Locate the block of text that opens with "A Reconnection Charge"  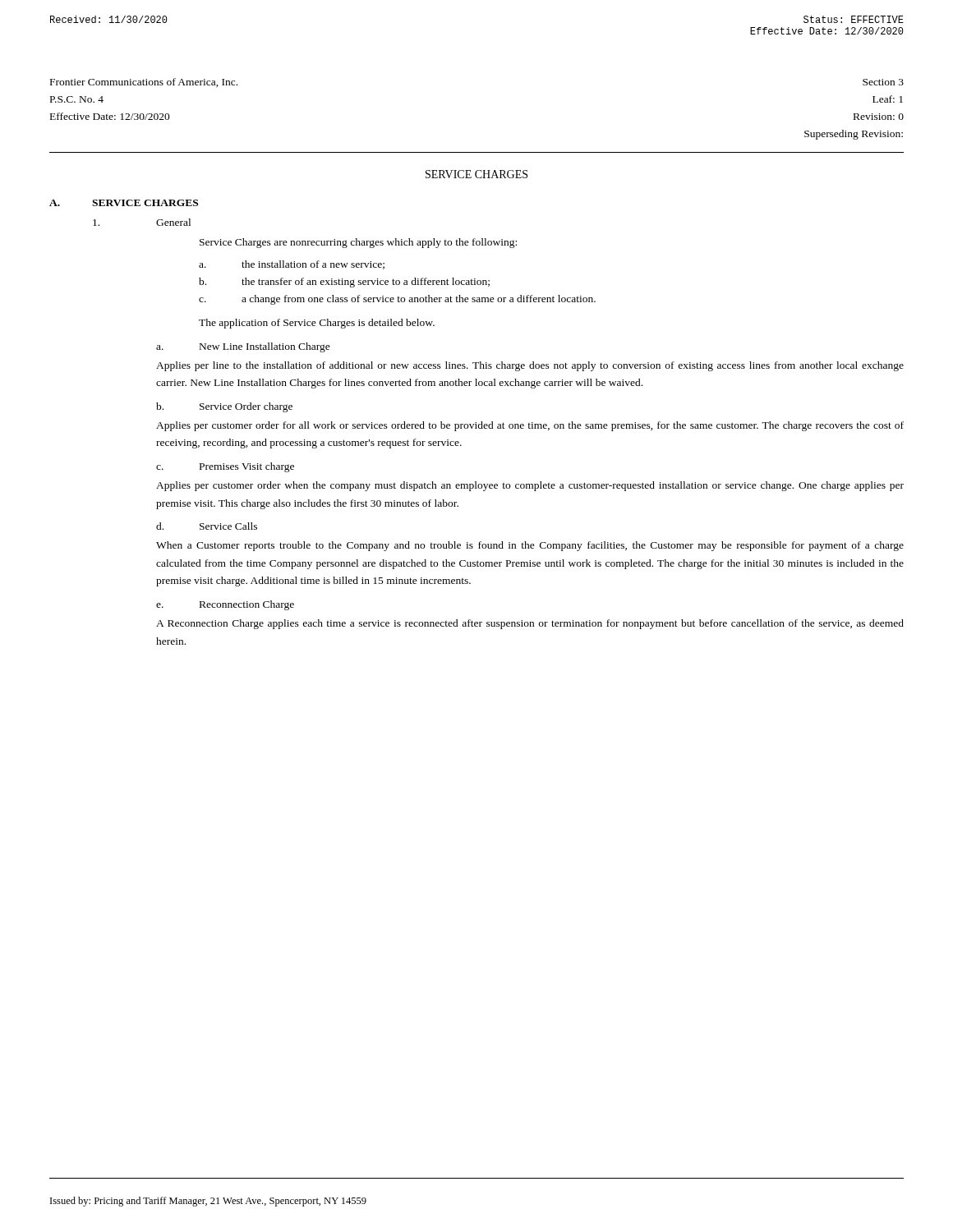[x=530, y=632]
